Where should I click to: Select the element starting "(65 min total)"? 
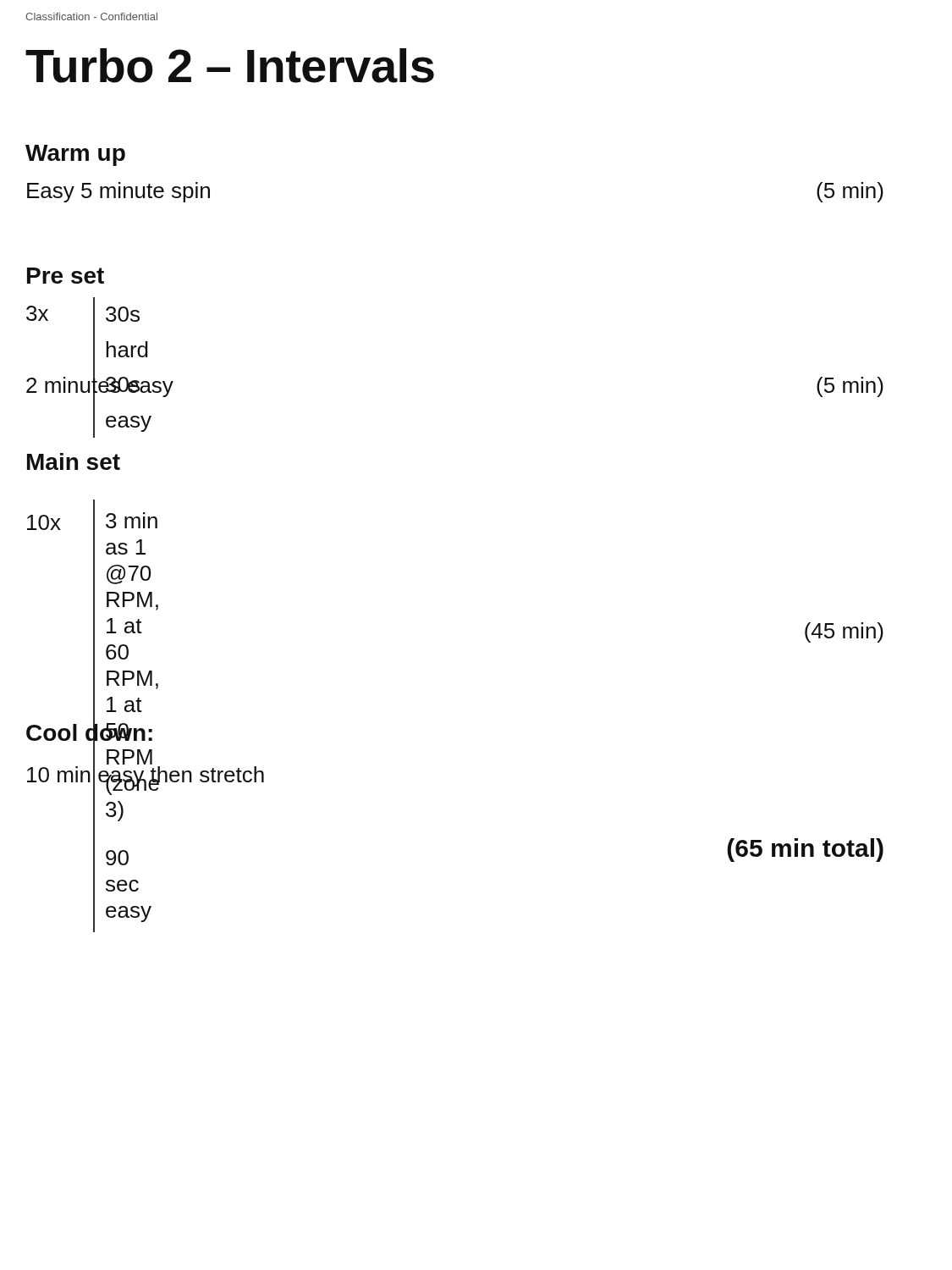click(x=805, y=848)
